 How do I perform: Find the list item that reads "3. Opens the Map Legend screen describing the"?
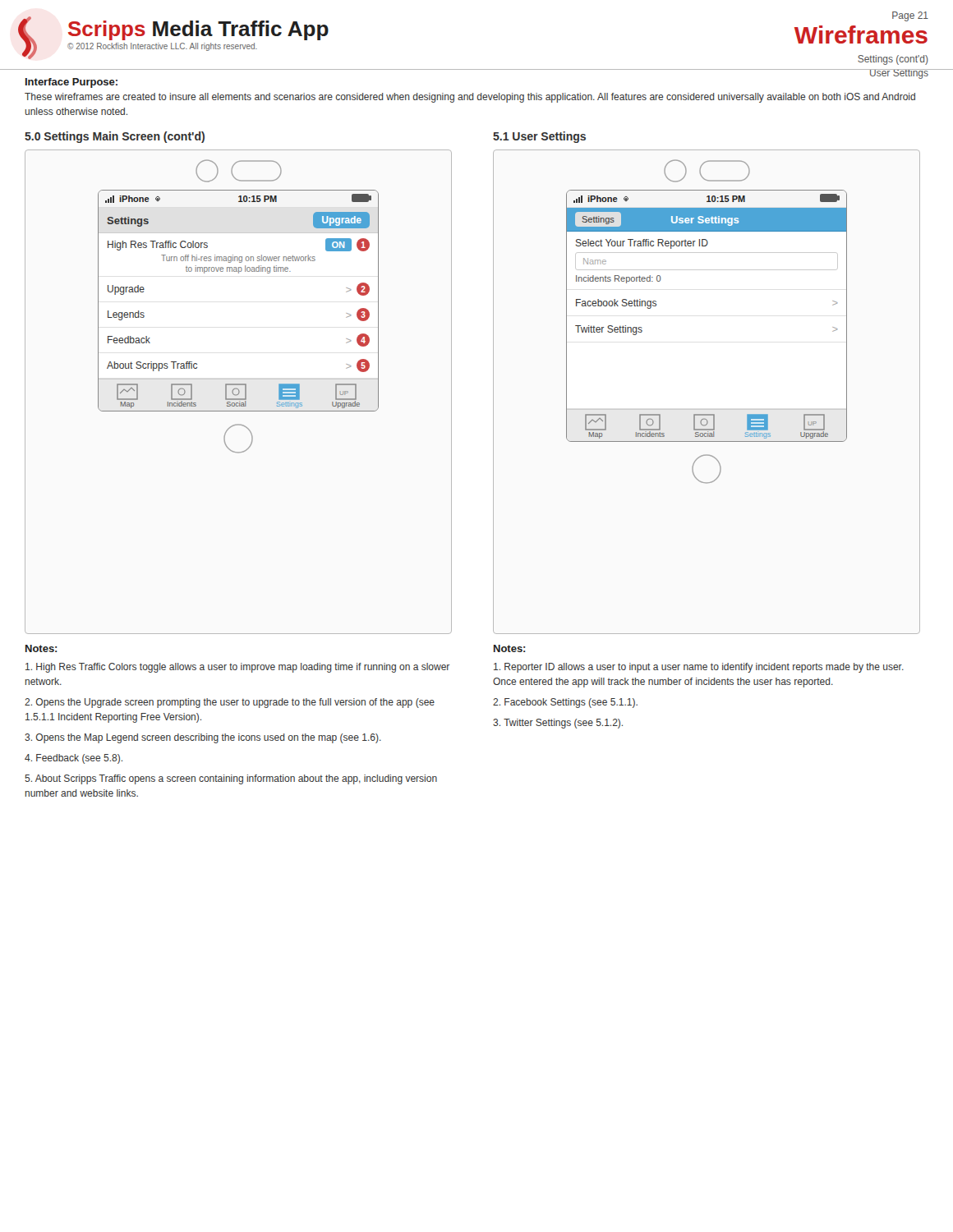click(203, 738)
